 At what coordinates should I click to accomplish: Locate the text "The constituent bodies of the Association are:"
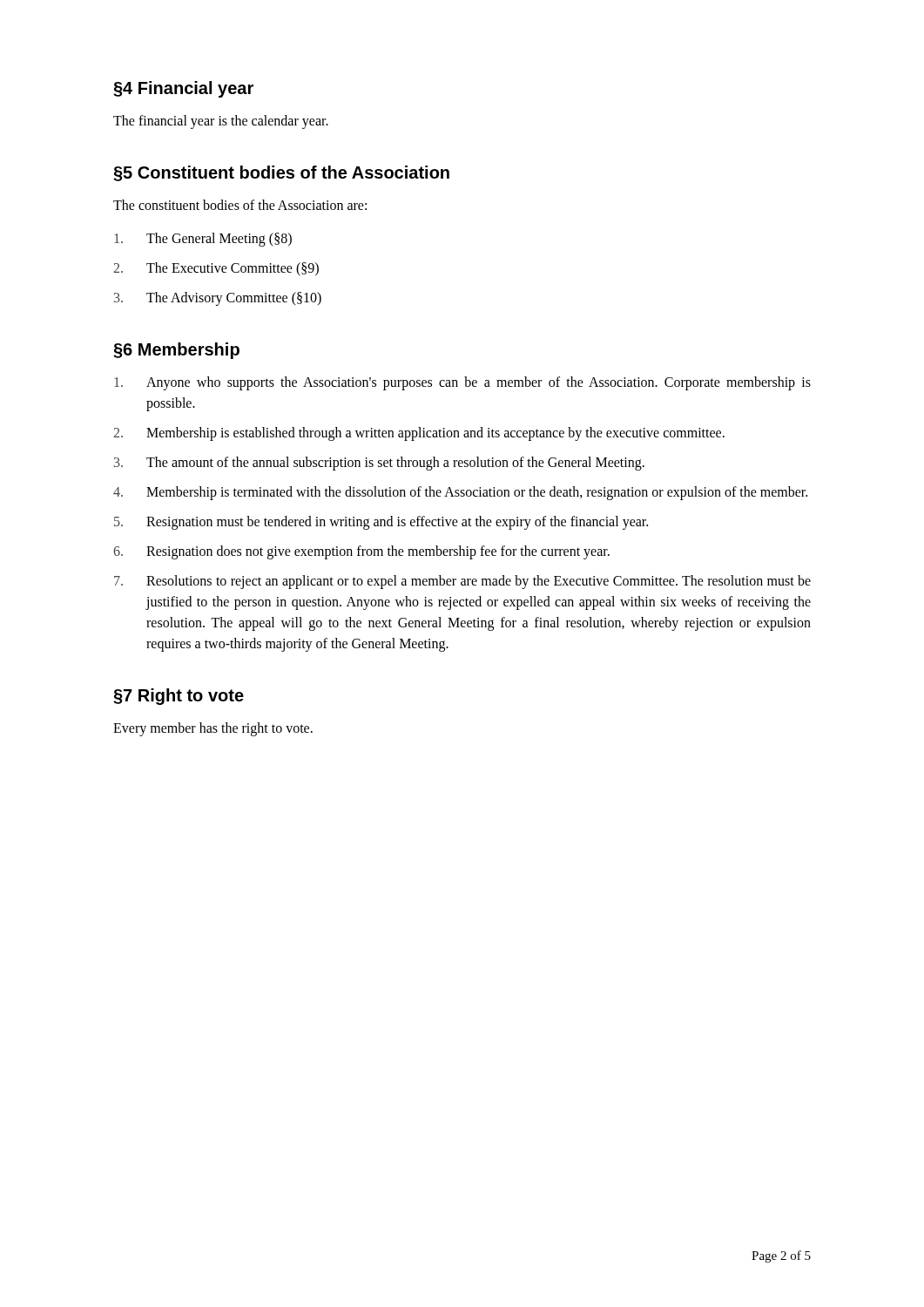pos(241,205)
